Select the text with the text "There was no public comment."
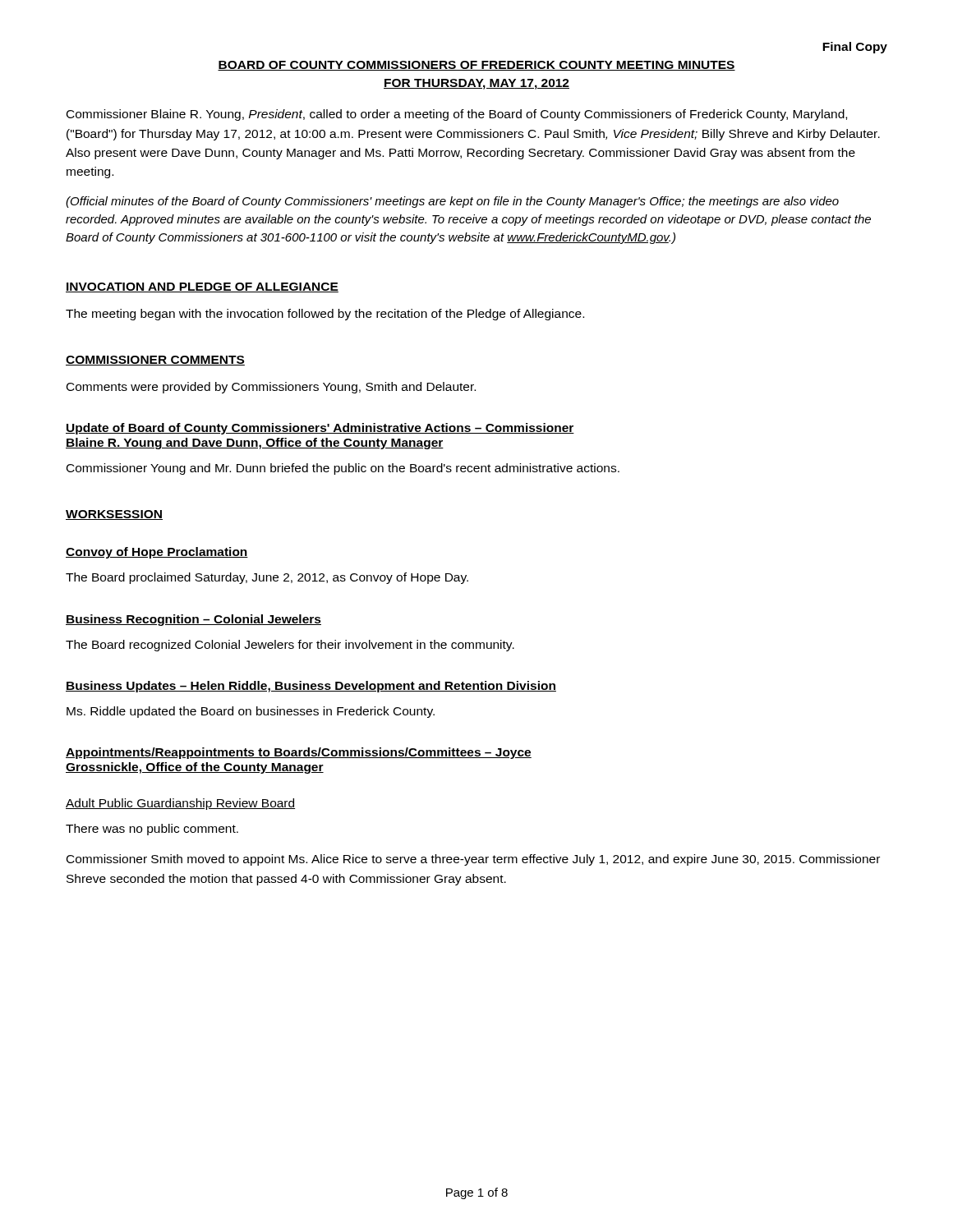 point(152,828)
